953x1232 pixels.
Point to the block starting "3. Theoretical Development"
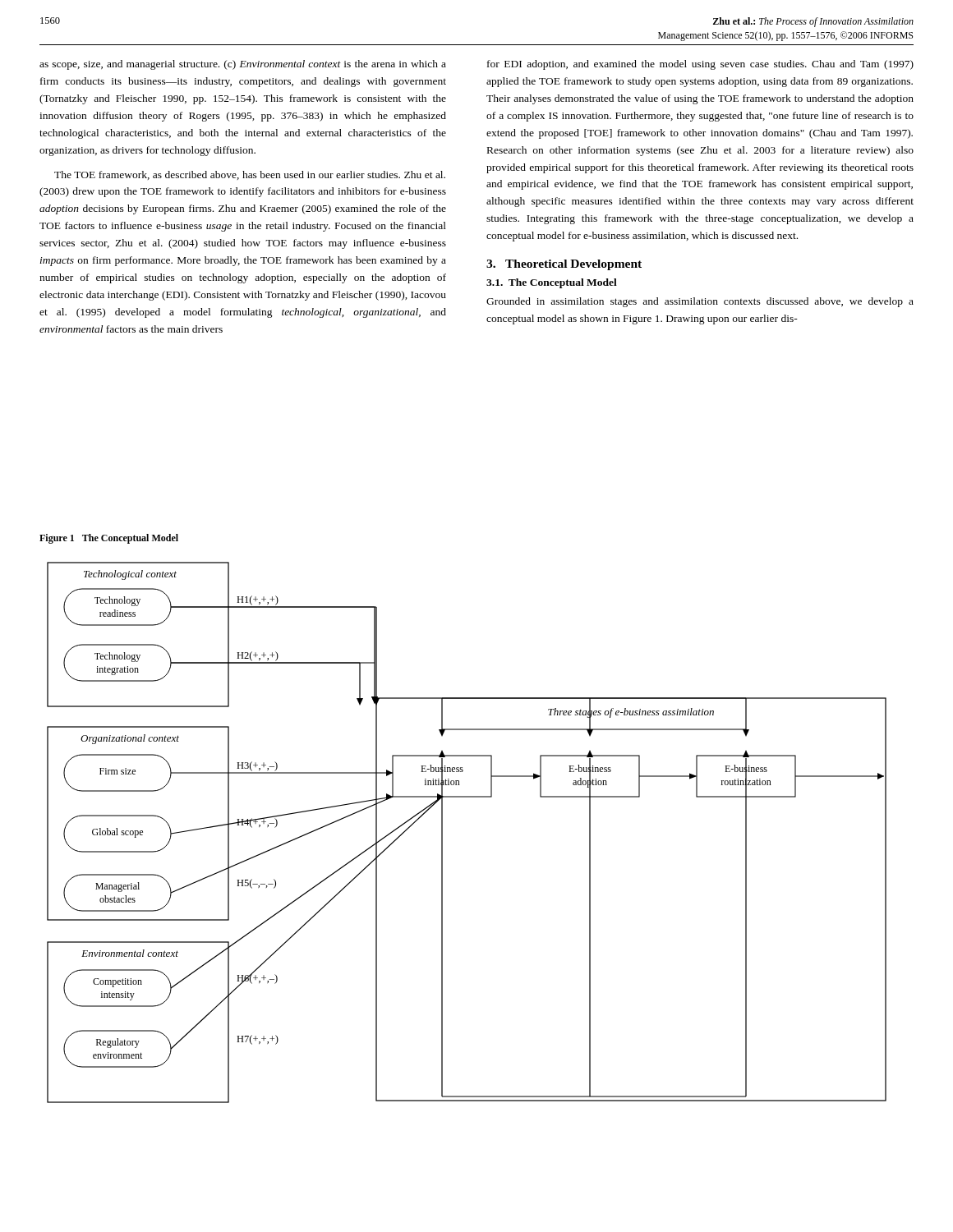(x=564, y=263)
